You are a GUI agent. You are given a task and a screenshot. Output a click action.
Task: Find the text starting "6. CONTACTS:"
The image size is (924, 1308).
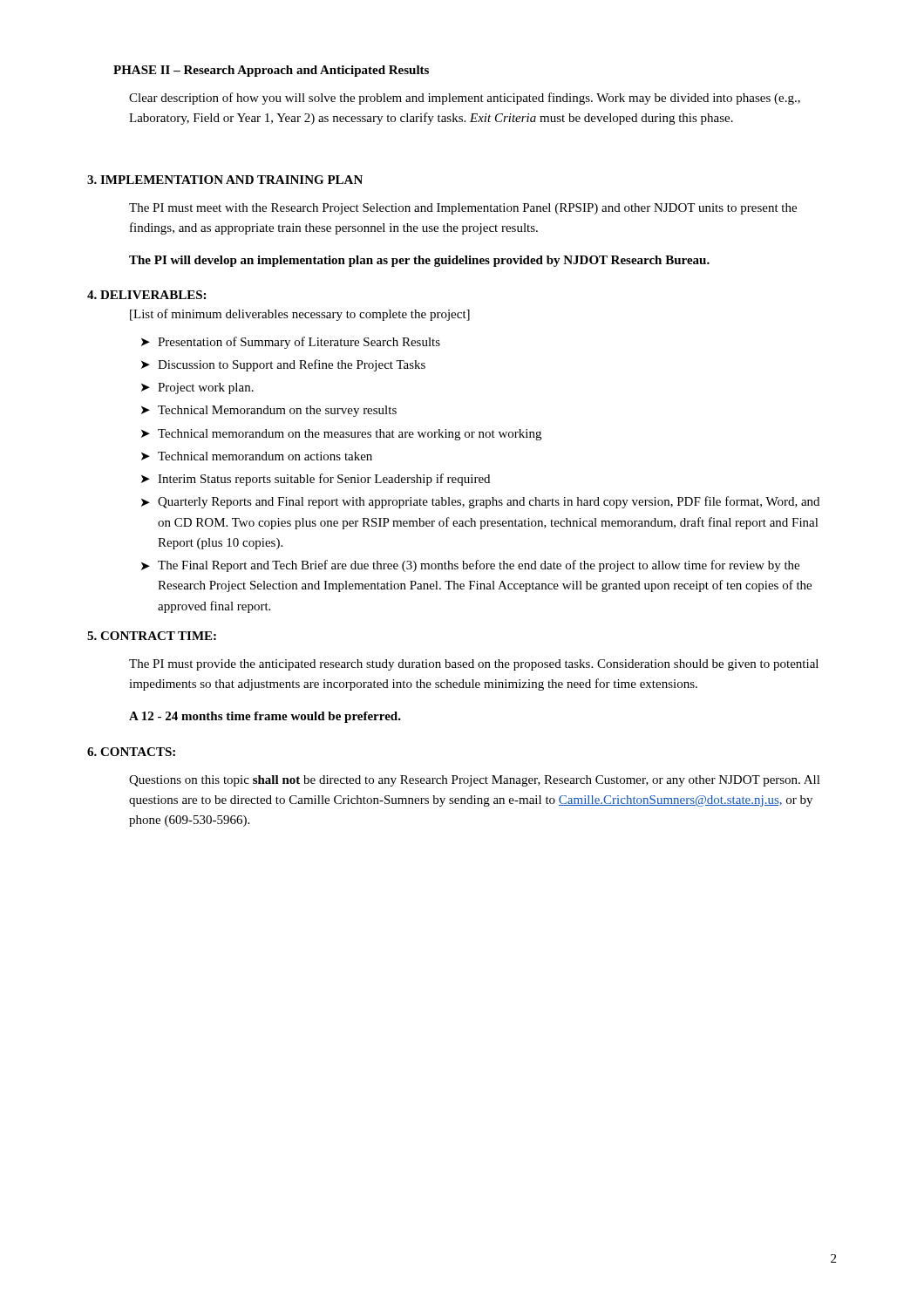tap(132, 751)
